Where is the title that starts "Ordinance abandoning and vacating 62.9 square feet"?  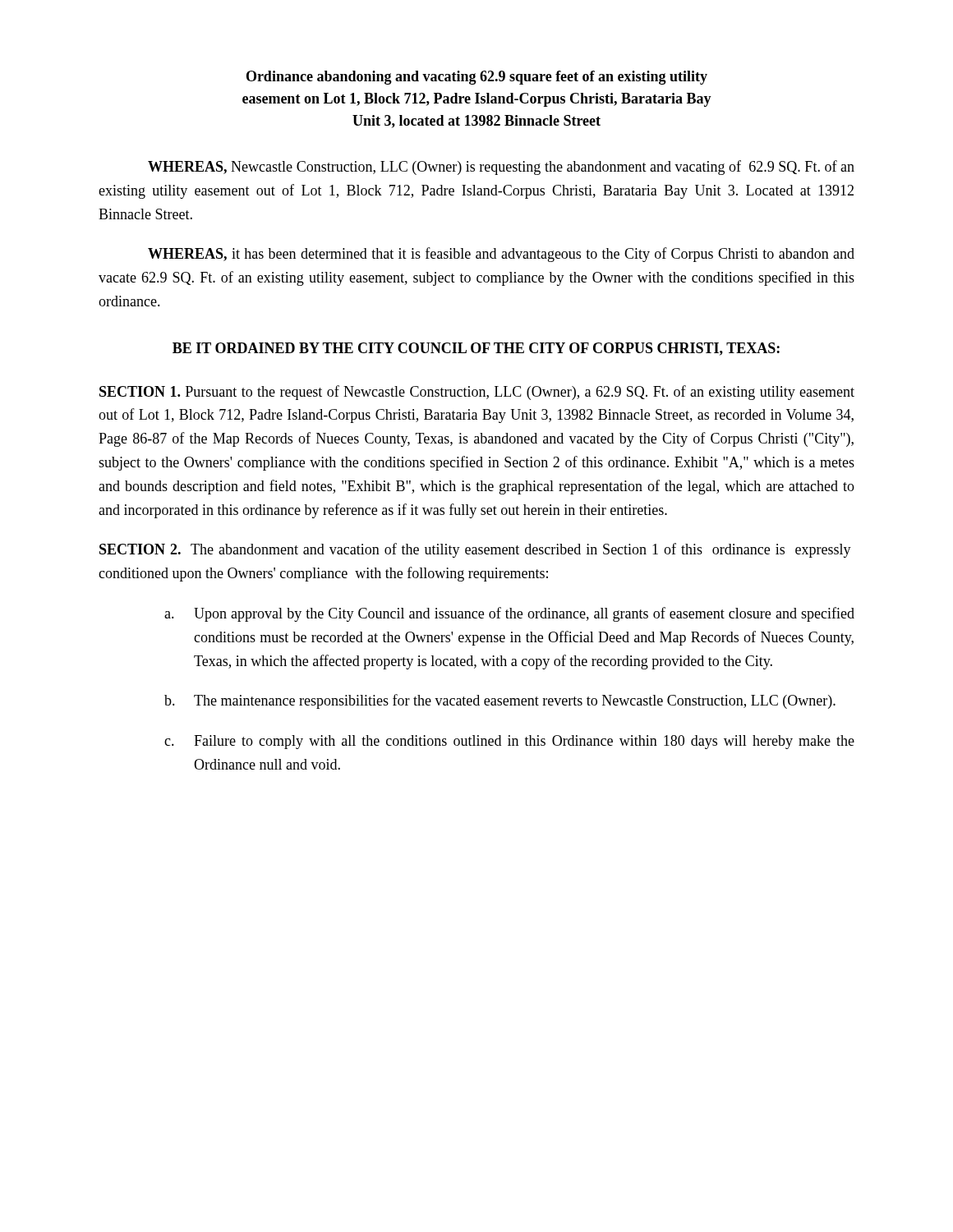(476, 99)
